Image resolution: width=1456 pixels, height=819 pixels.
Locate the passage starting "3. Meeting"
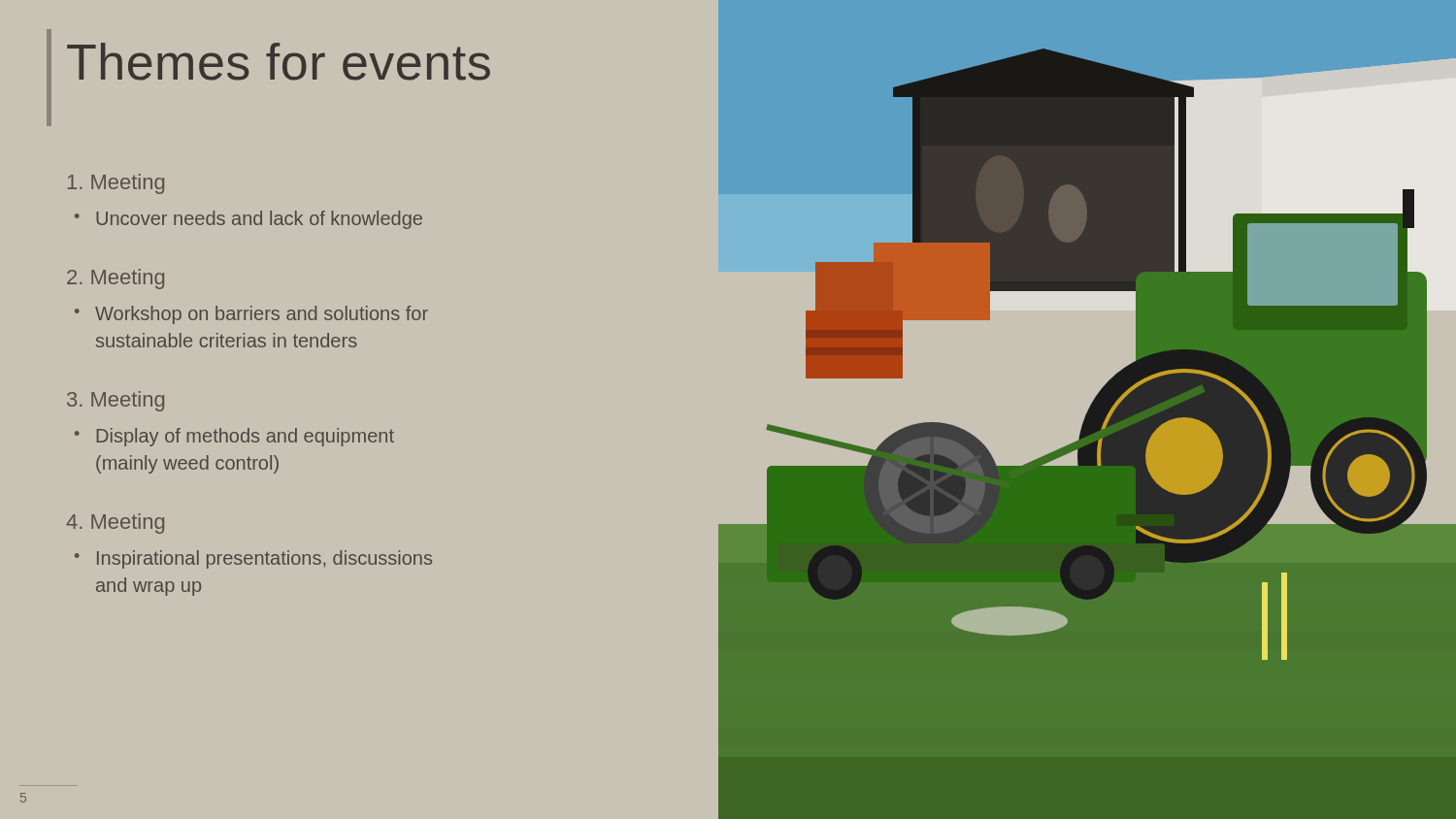[116, 399]
